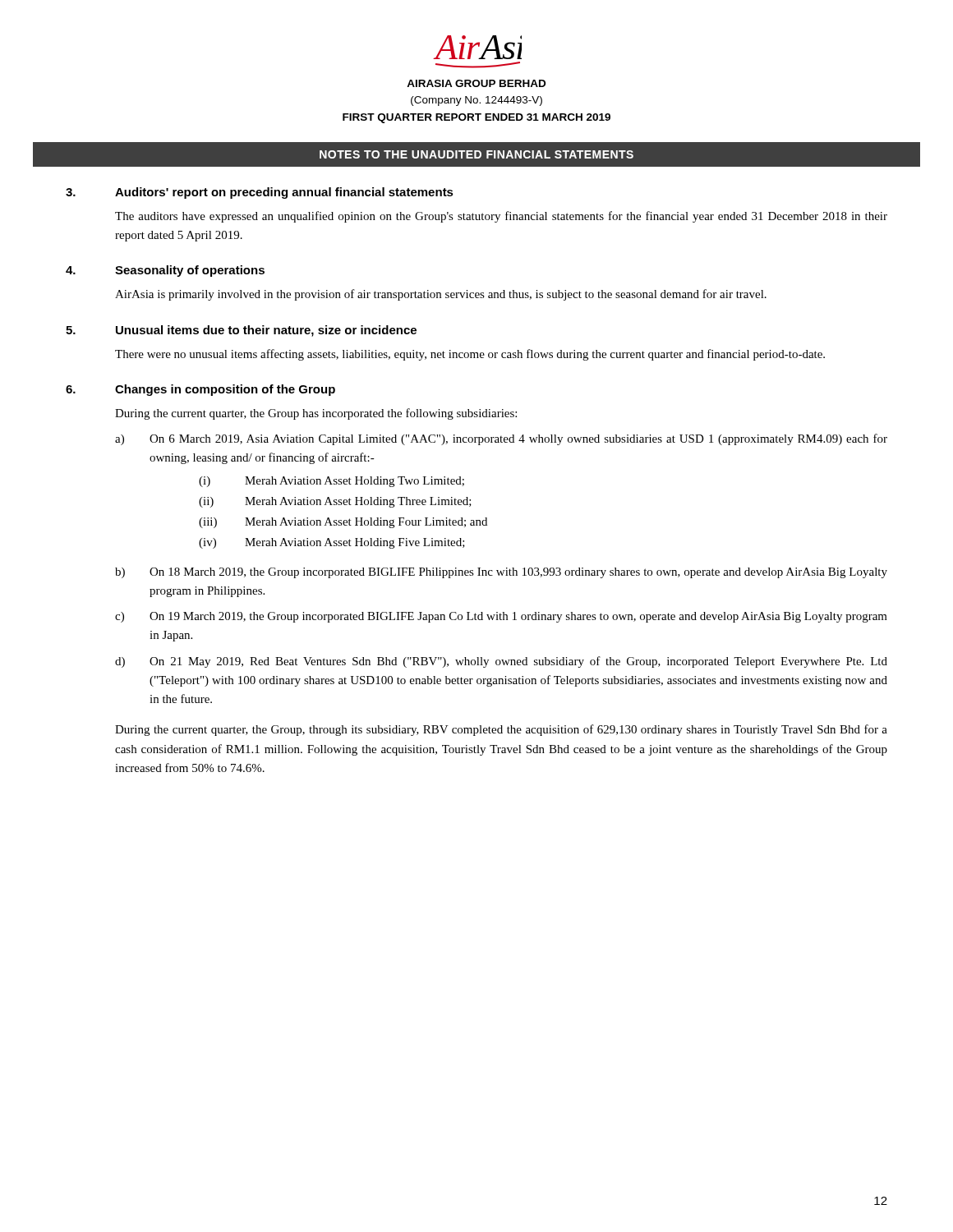Find the text starting "Changes in composition of the"
Viewport: 953px width, 1232px height.
(225, 389)
